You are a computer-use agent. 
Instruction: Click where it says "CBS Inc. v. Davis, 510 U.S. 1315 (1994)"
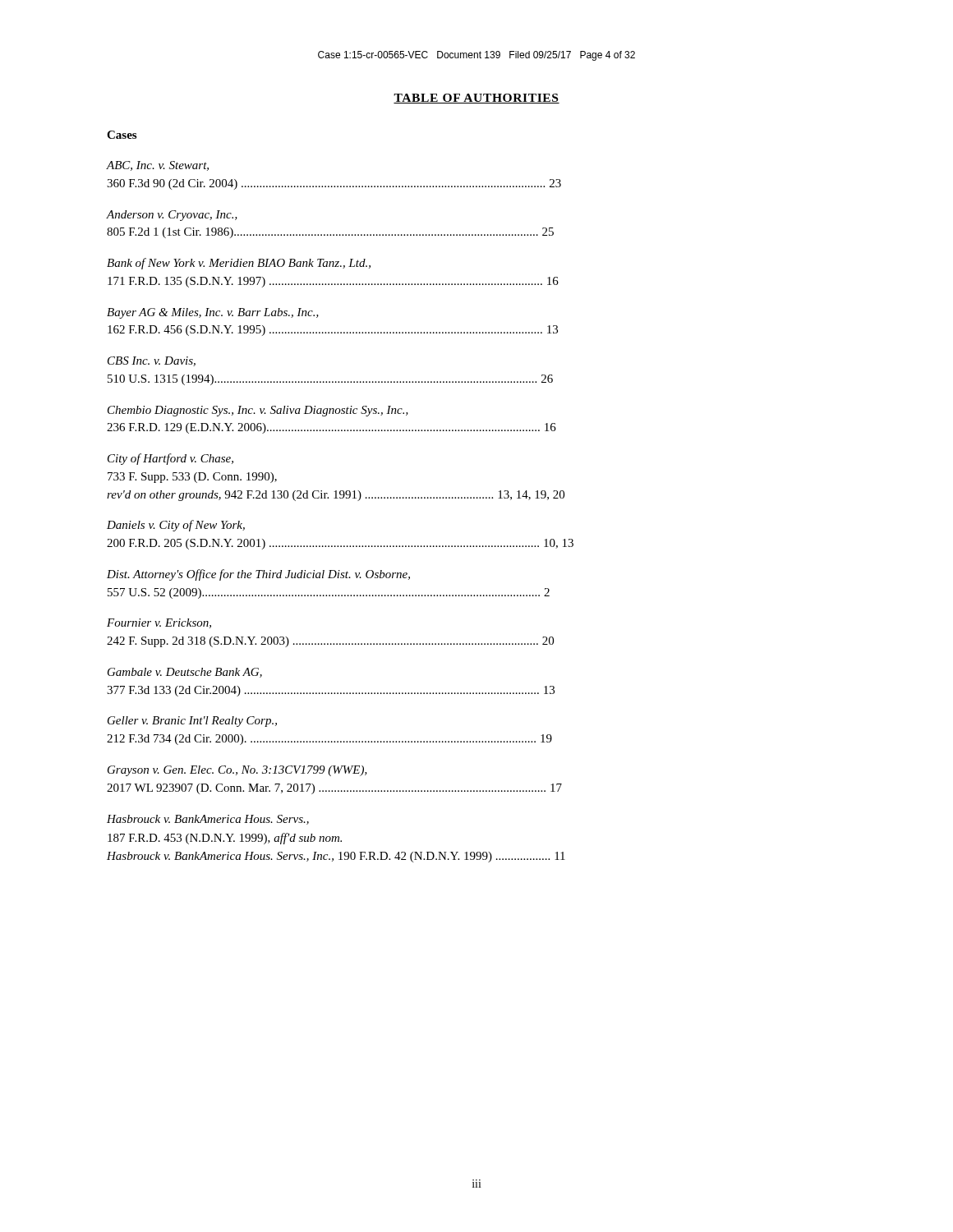pos(476,370)
